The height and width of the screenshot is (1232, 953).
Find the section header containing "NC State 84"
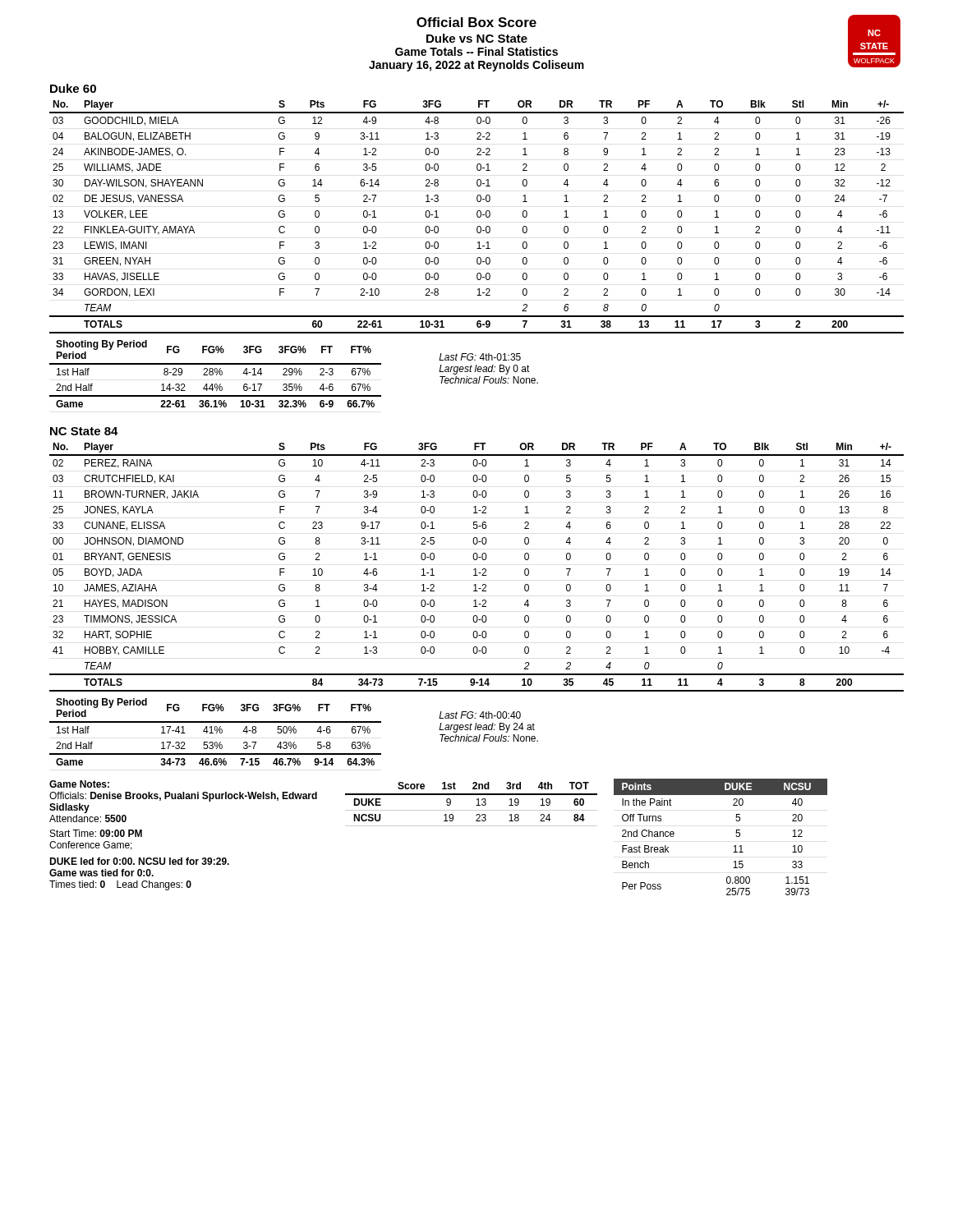tap(84, 431)
